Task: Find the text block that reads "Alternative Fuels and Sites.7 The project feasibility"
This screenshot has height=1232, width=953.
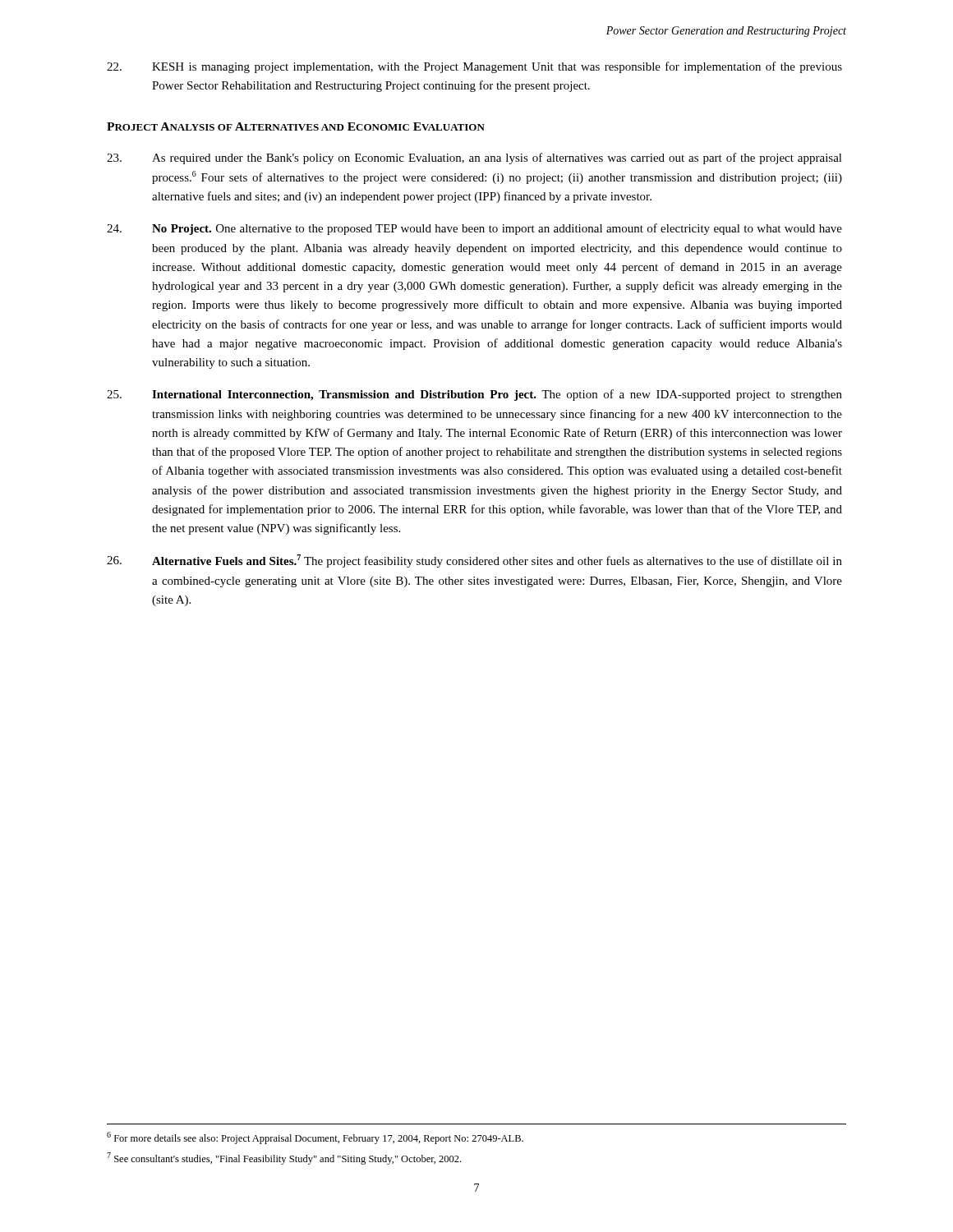Action: 474,580
